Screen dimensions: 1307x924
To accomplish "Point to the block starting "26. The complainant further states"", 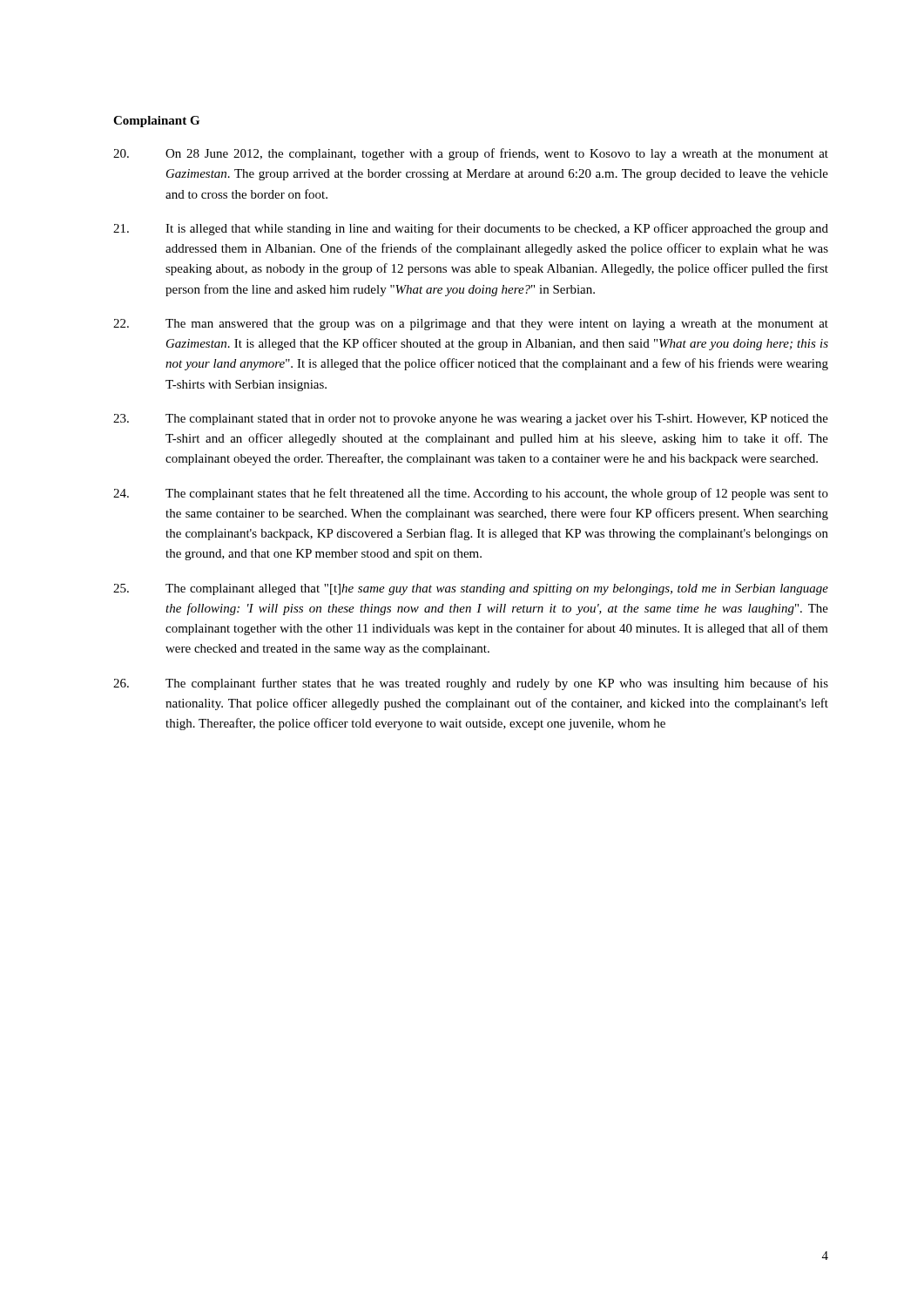I will 471,703.
